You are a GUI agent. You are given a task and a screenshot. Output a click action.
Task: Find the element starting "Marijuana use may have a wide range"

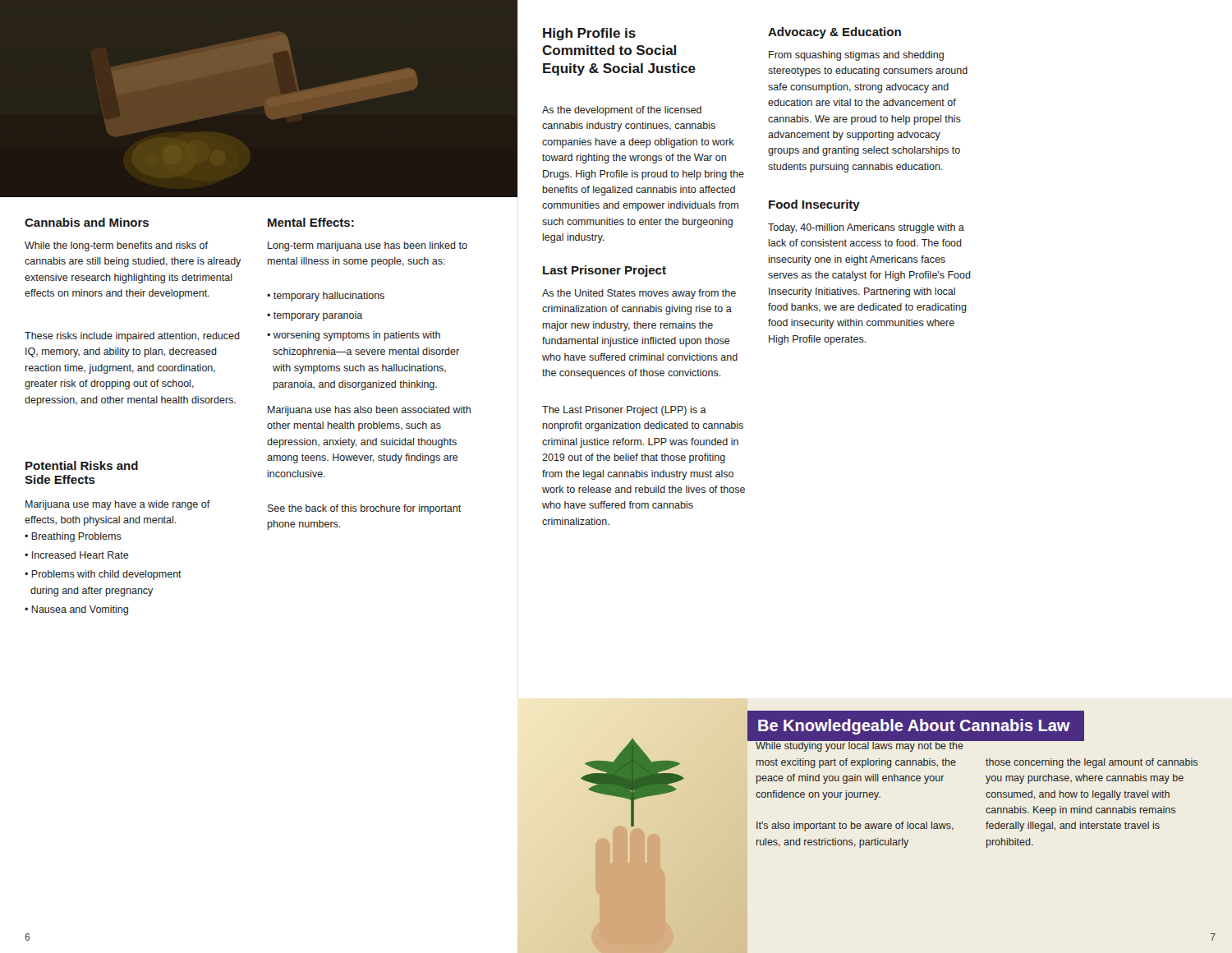117,512
